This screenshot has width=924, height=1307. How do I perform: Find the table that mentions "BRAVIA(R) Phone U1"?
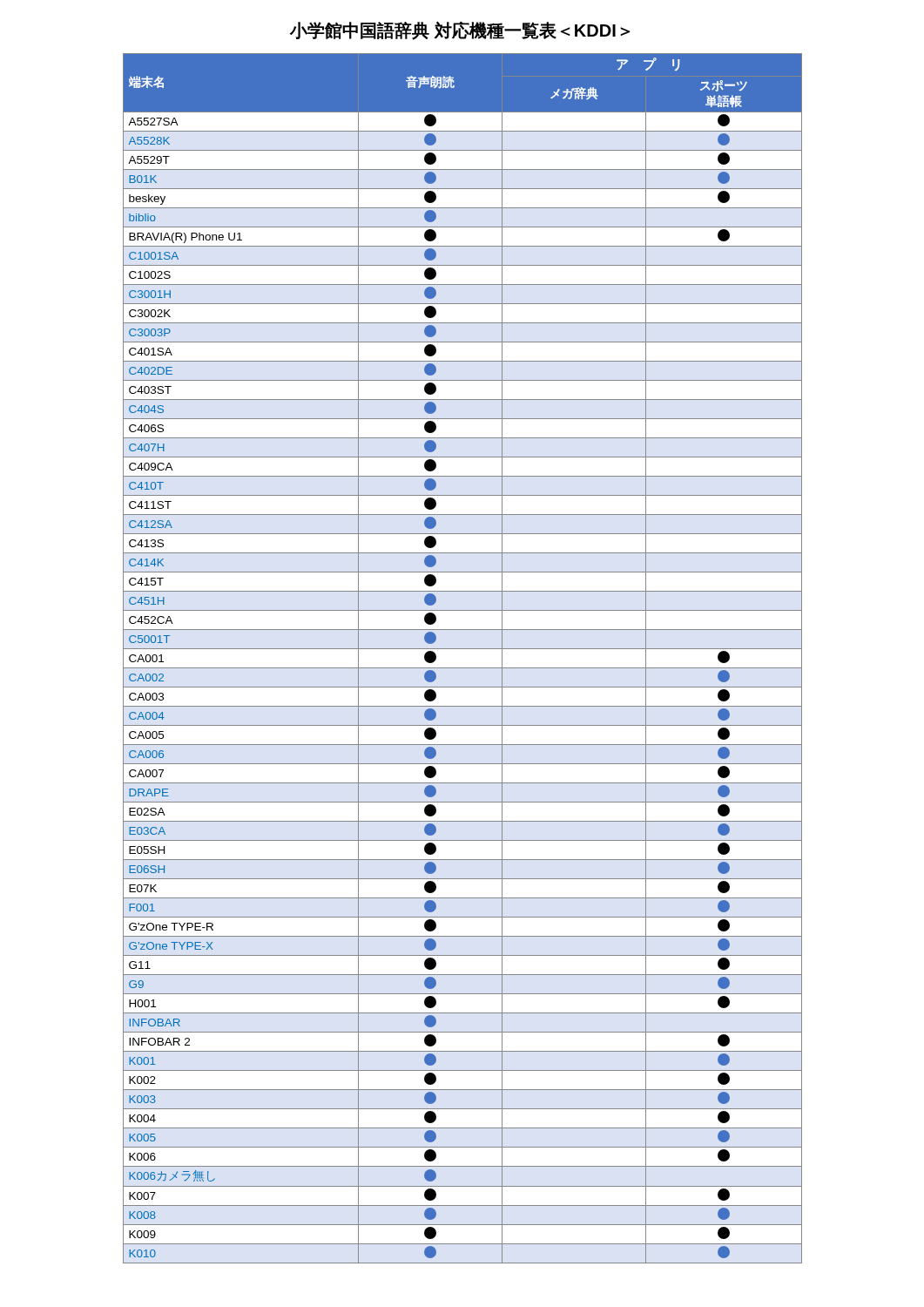pos(462,658)
